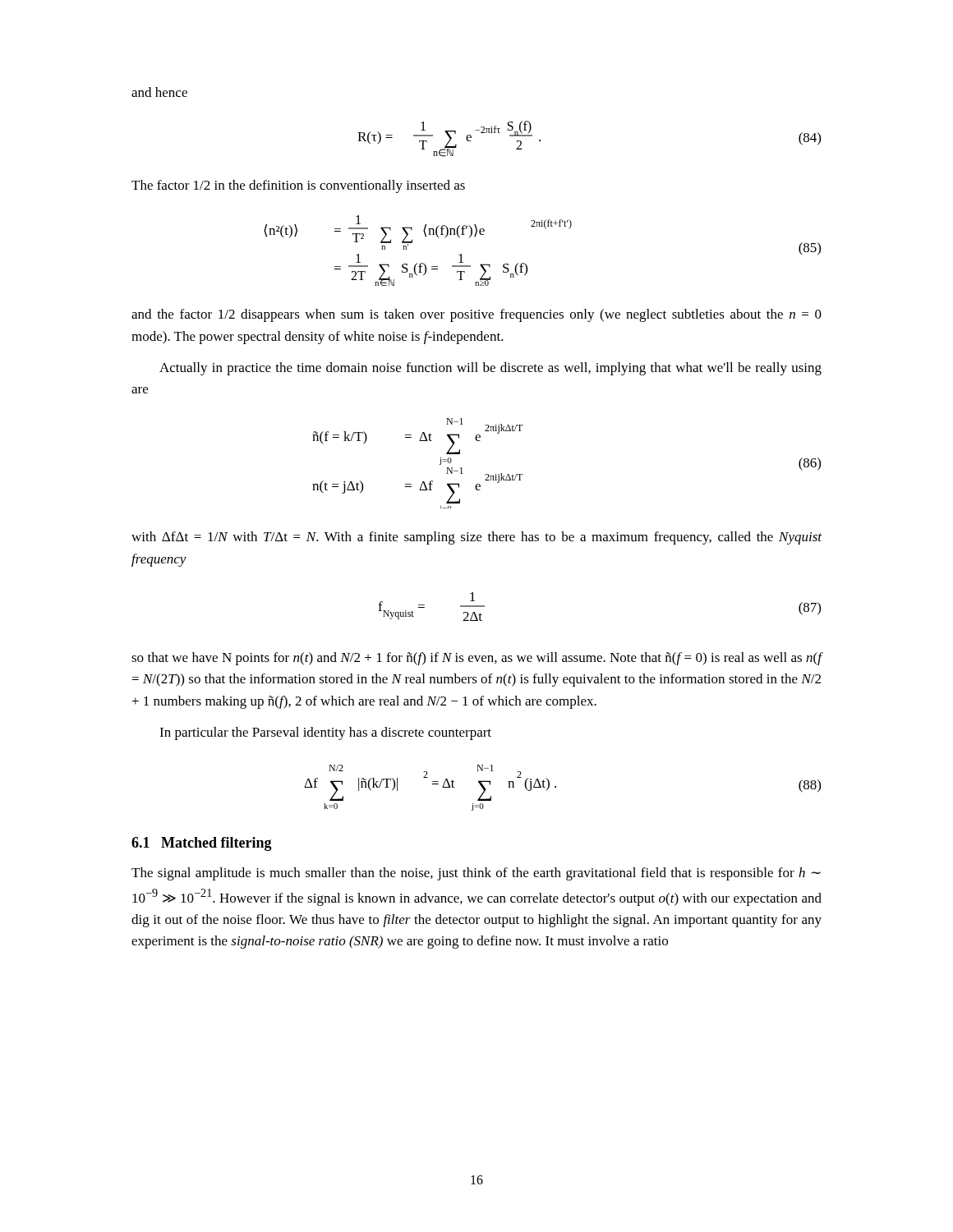Find the formula on this page that starts "R(τ) = 1 T"
Image resolution: width=953 pixels, height=1232 pixels.
[449, 138]
